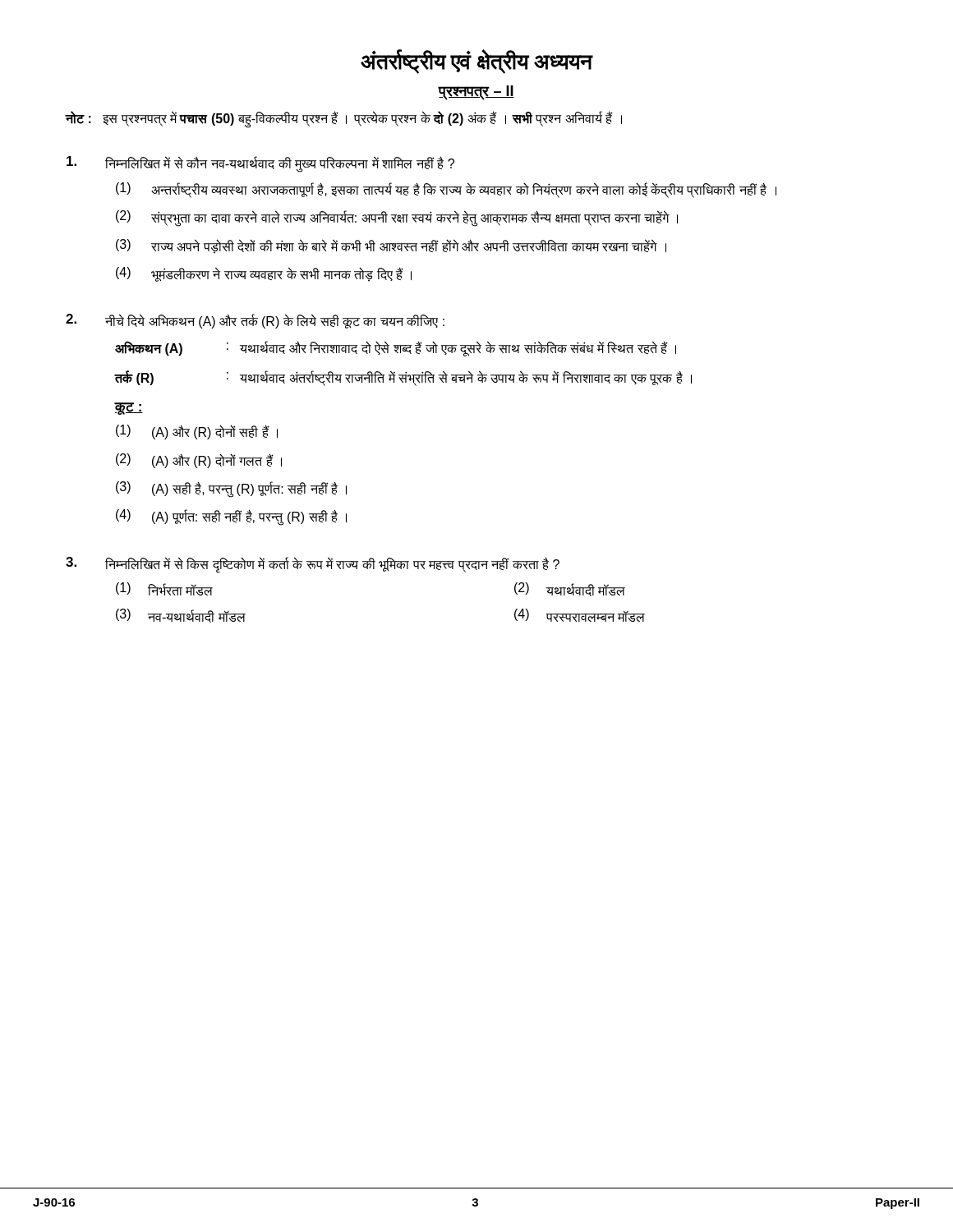This screenshot has width=953, height=1232.
Task: Select the text starting "(4) (A) पूर्णत: सही"
Action: pyautogui.click(x=231, y=517)
